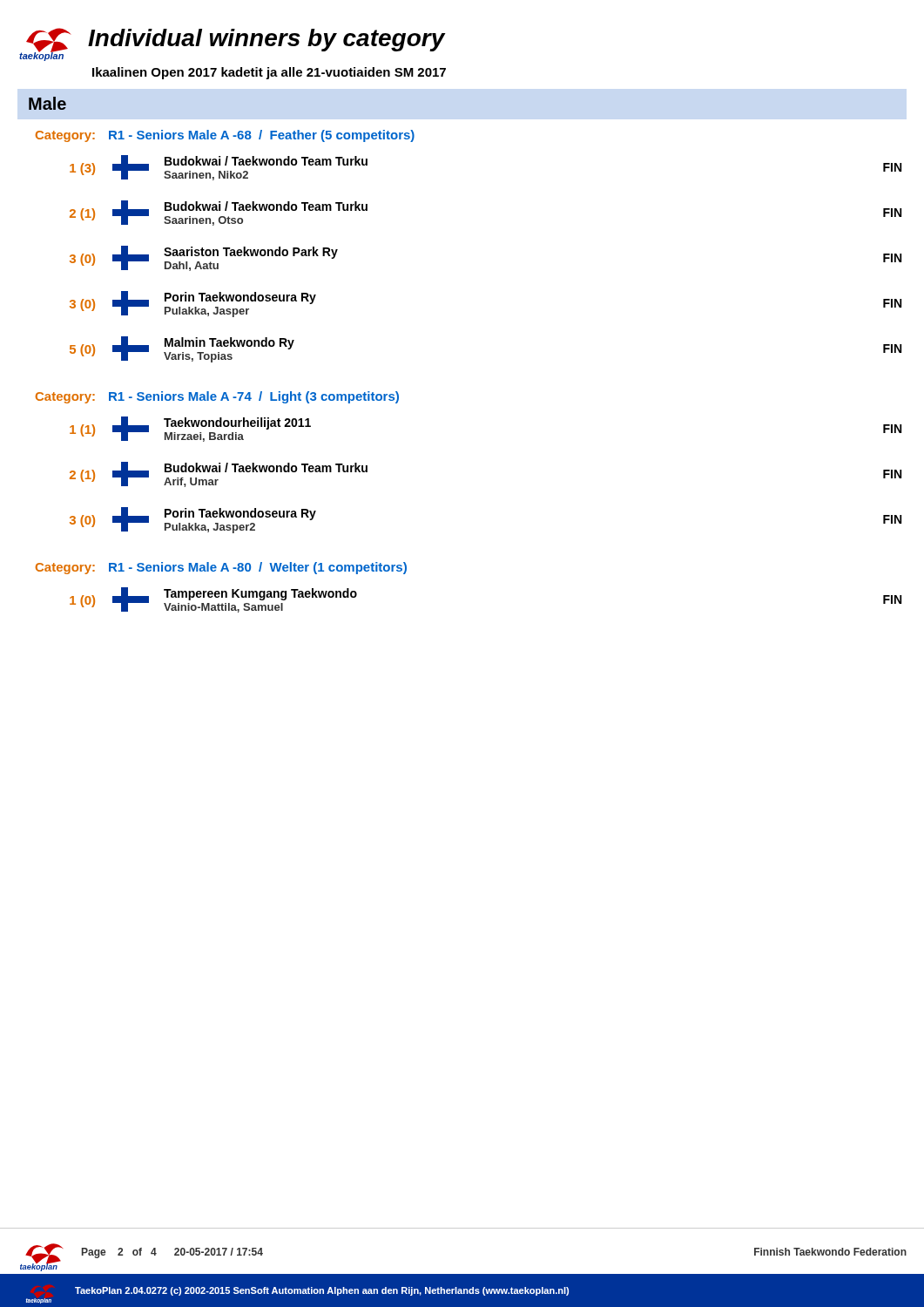
Task: Locate the text "3 (0) Porin Taekwondoseura Ry Pulakka, Jasper2 FIN"
Action: click(x=210, y=517)
